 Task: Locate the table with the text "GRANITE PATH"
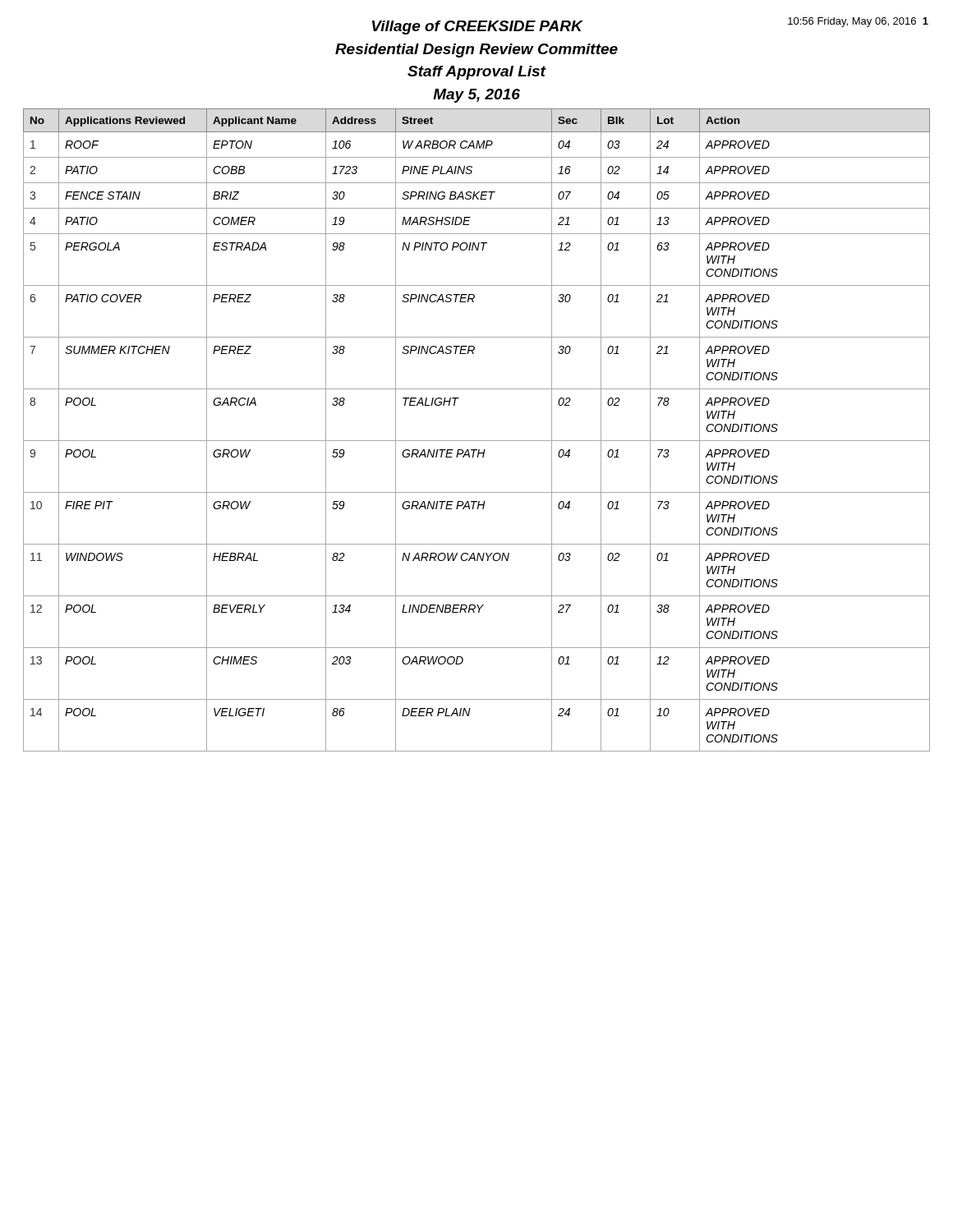476,430
